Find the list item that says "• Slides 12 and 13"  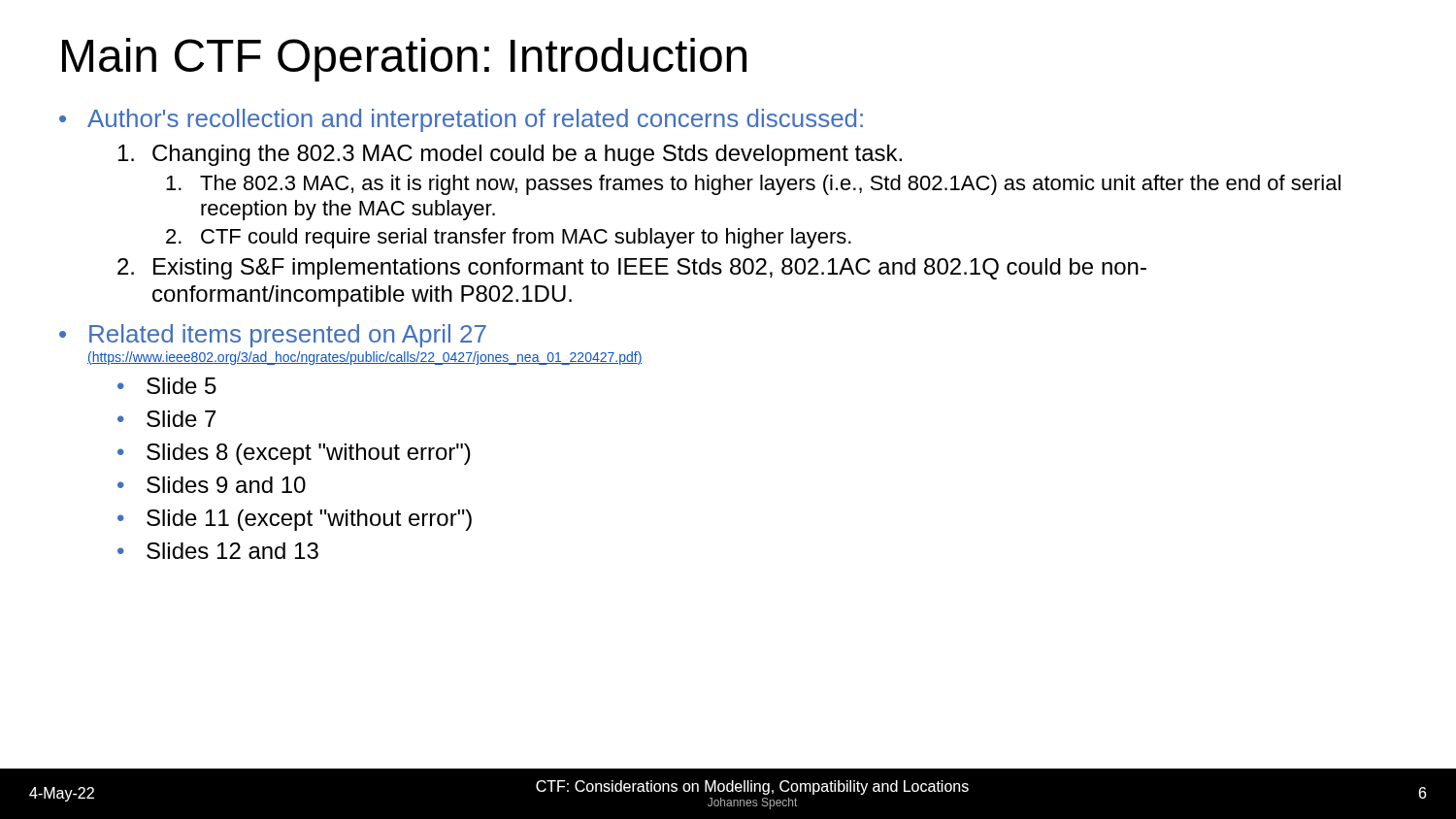(218, 551)
